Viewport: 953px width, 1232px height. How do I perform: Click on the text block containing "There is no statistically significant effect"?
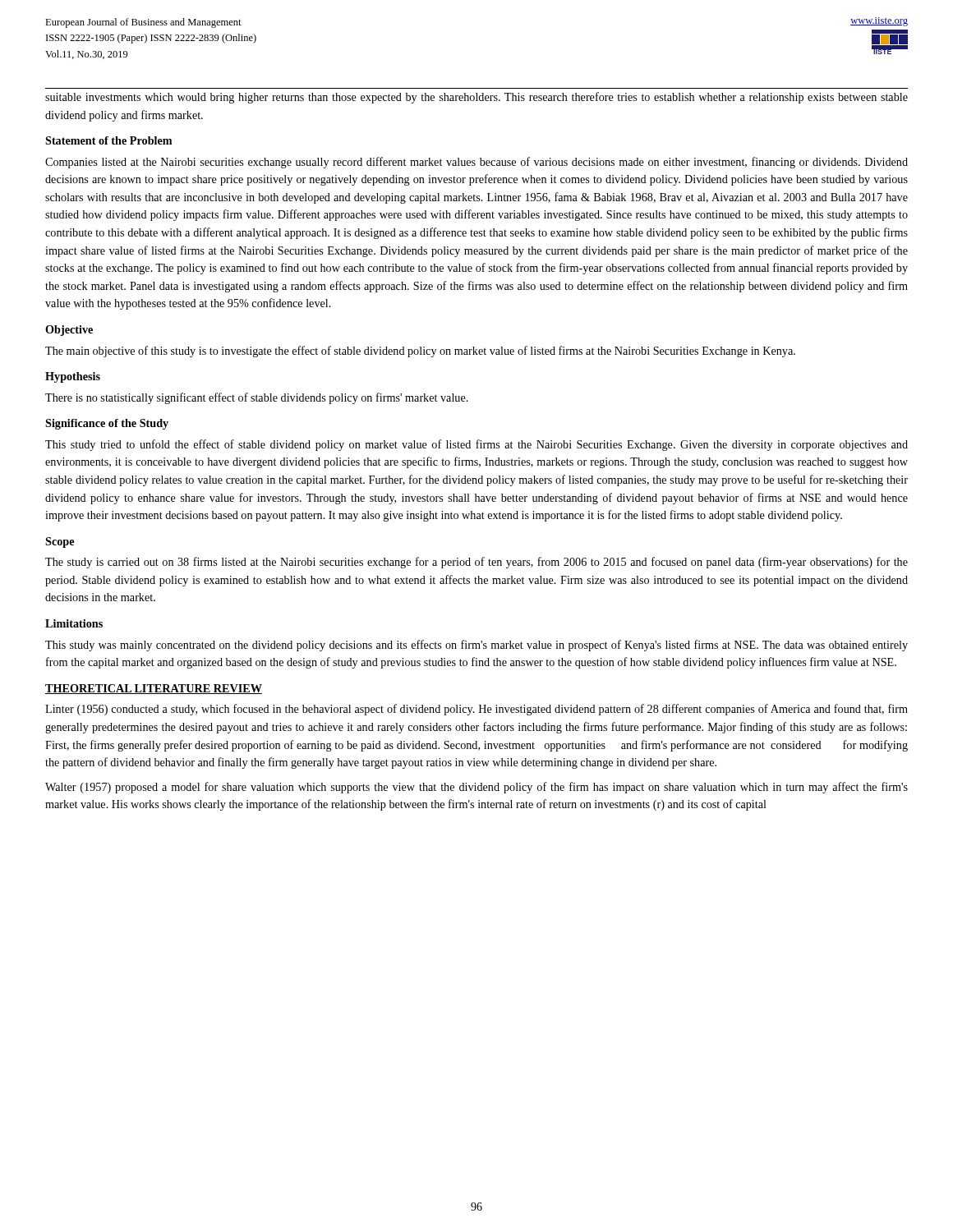click(x=476, y=398)
